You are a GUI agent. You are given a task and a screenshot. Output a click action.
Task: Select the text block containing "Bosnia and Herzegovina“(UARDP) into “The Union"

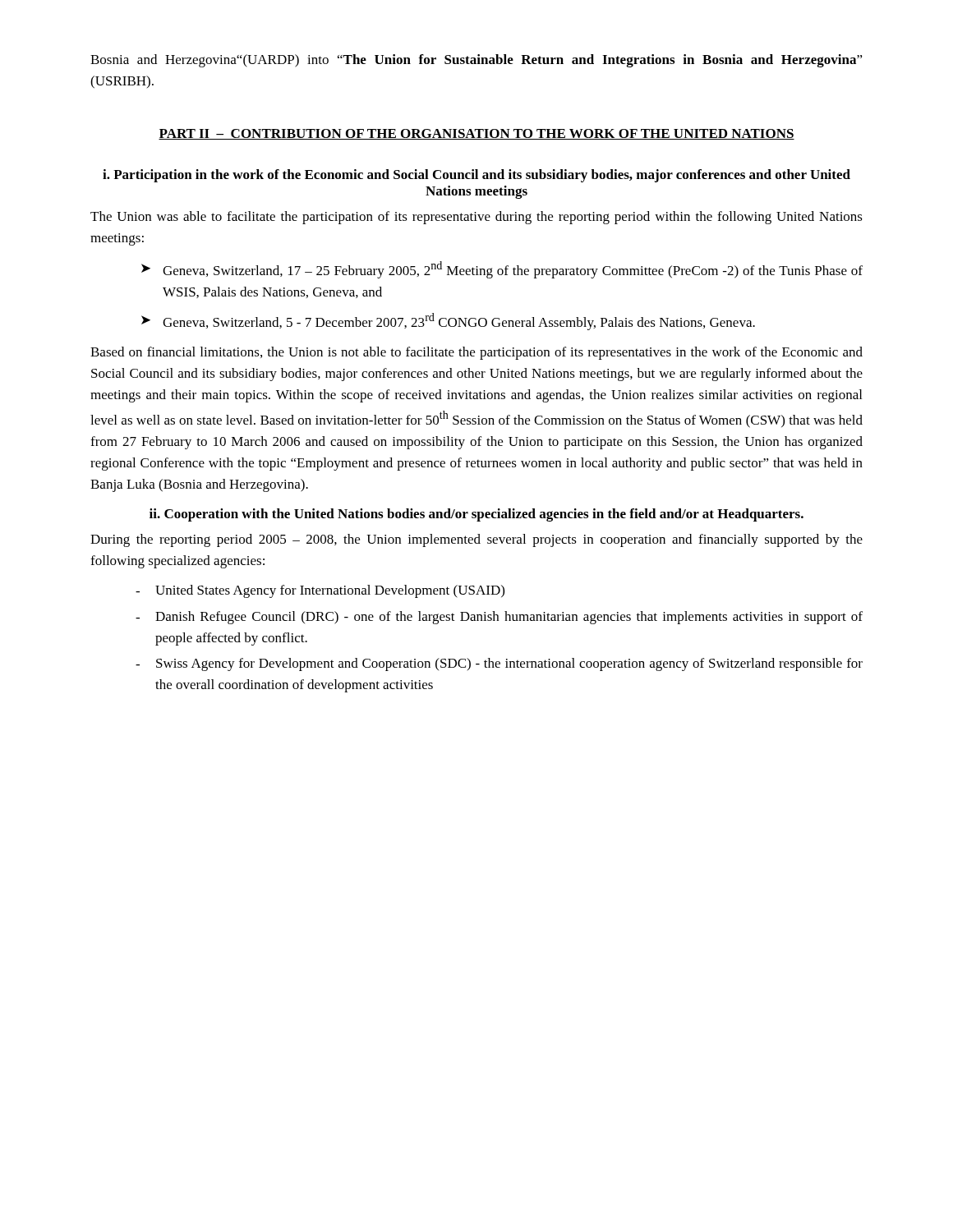coord(476,71)
